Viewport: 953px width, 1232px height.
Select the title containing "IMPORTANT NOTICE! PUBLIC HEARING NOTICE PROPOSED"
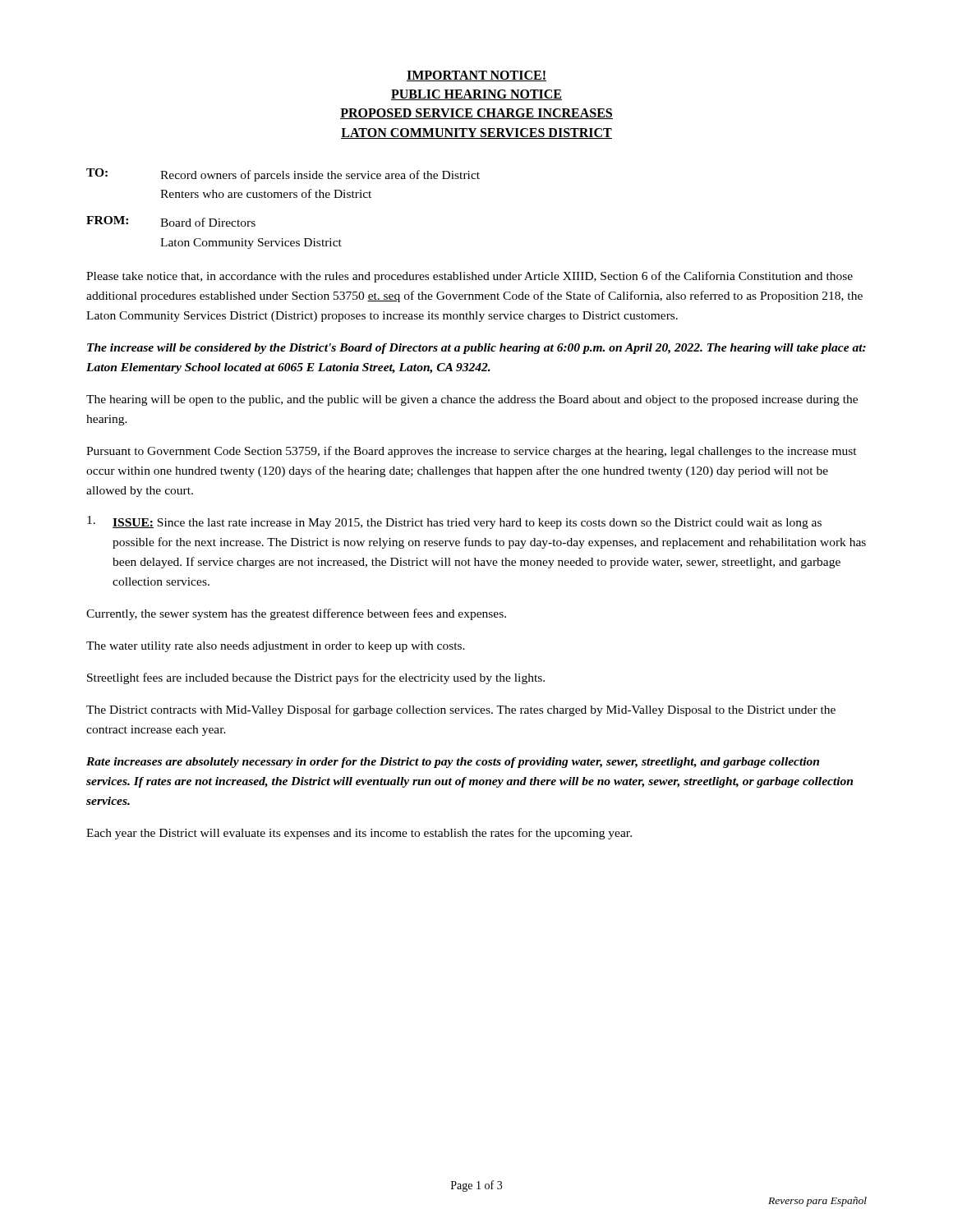click(x=476, y=104)
